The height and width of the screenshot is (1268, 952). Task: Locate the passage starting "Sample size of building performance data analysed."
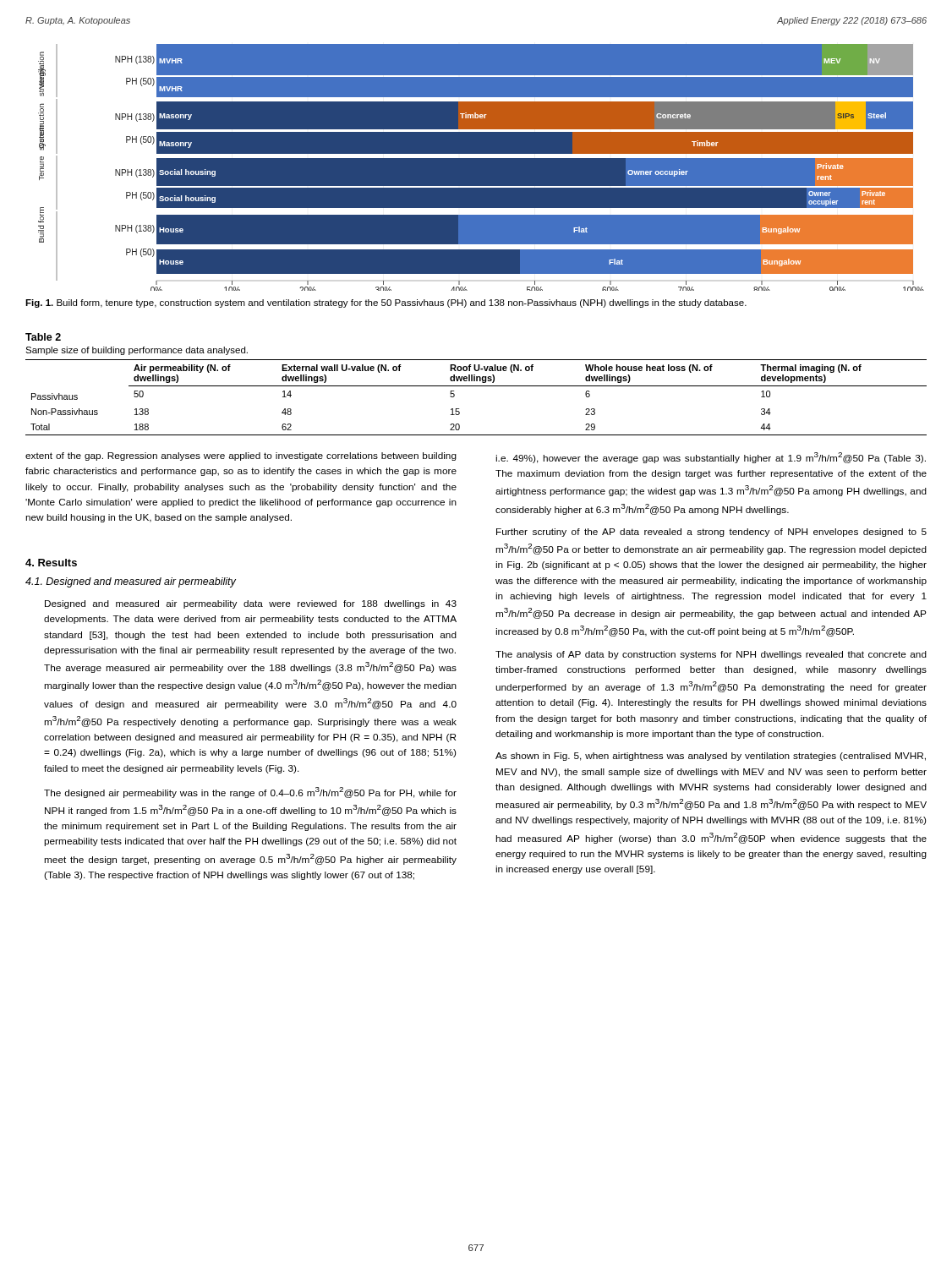[x=137, y=350]
